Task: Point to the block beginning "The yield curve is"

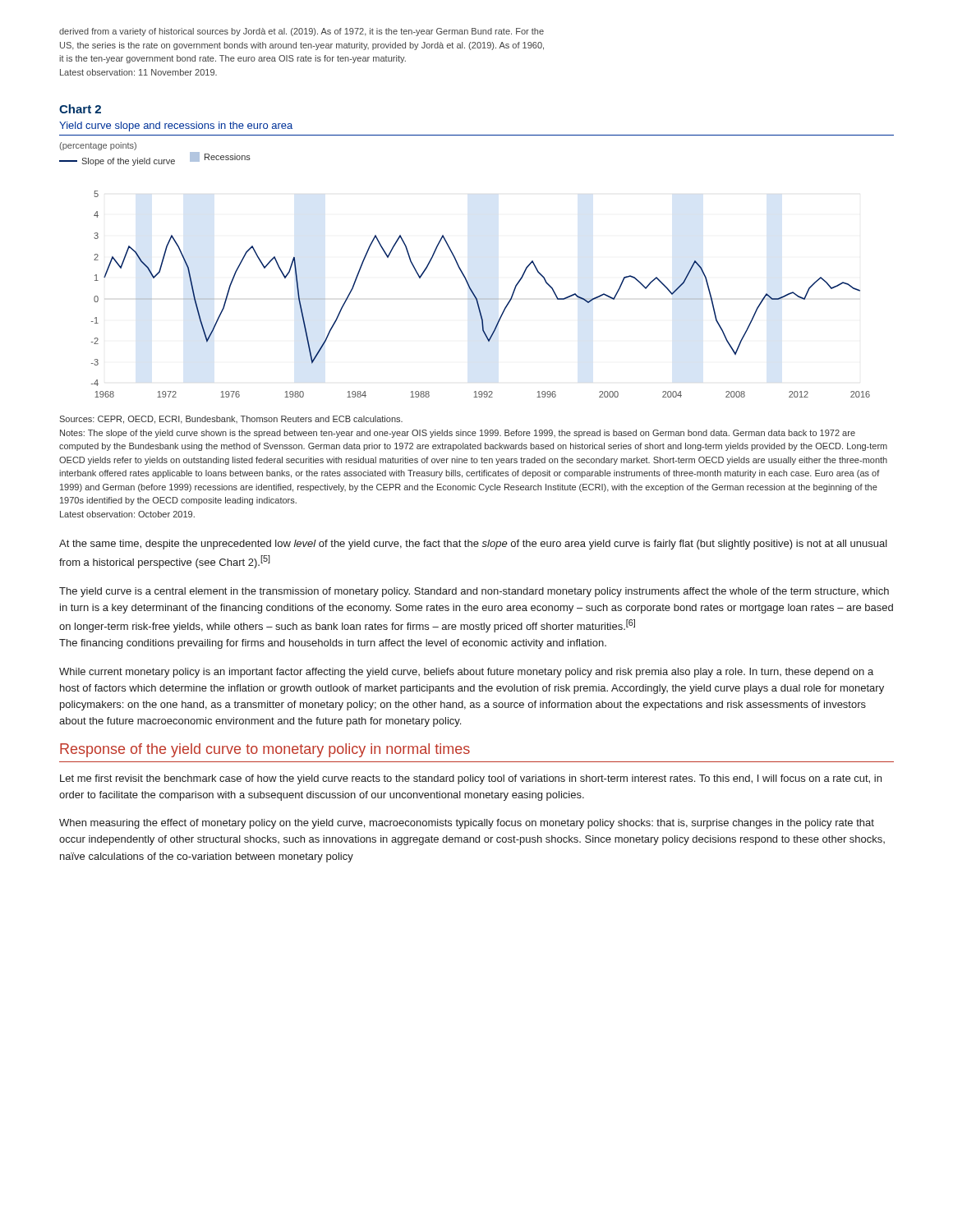Action: coord(476,617)
